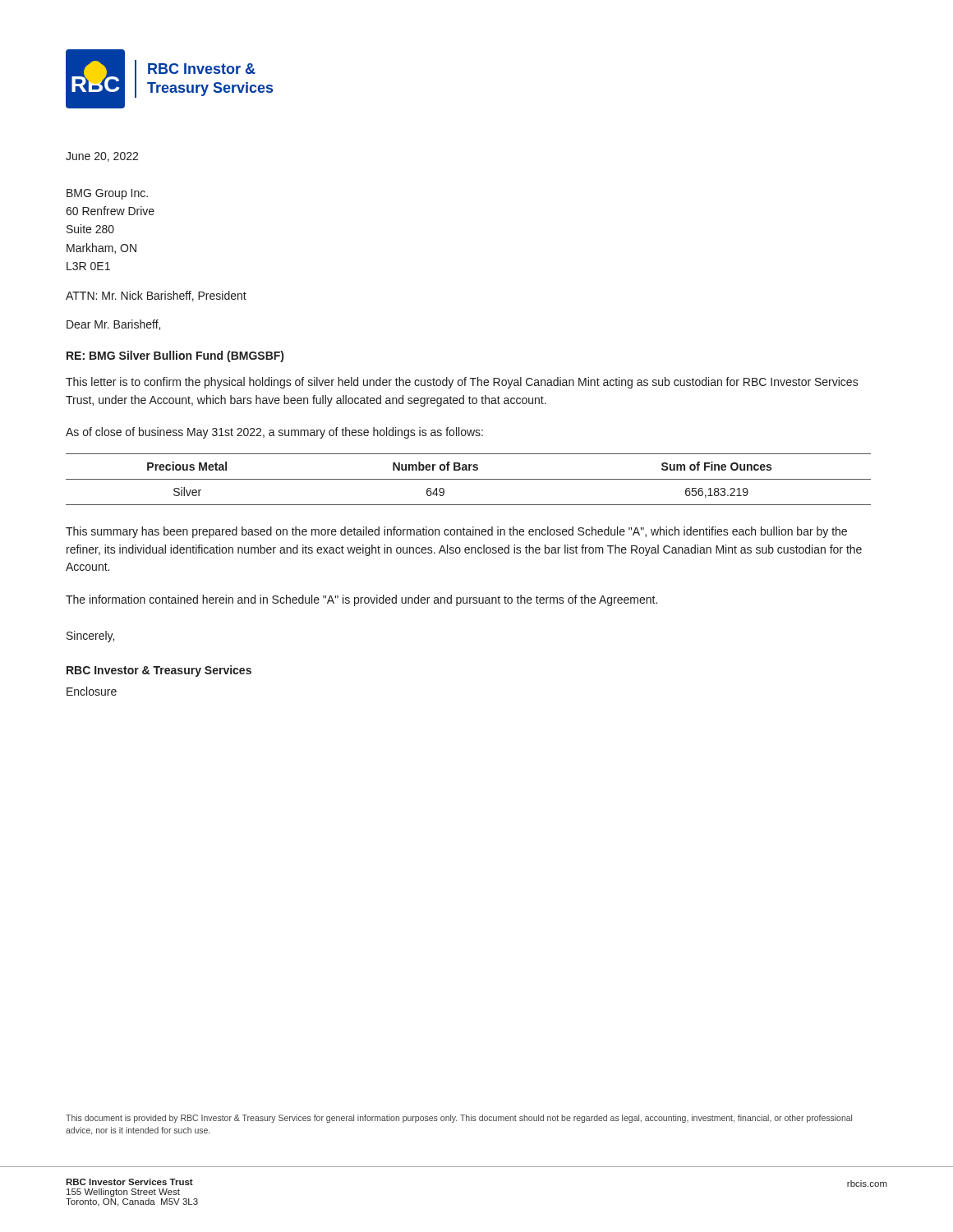Where is the passage that starts "This summary has been prepared based on"?
Screen dimensions: 1232x953
(x=464, y=549)
